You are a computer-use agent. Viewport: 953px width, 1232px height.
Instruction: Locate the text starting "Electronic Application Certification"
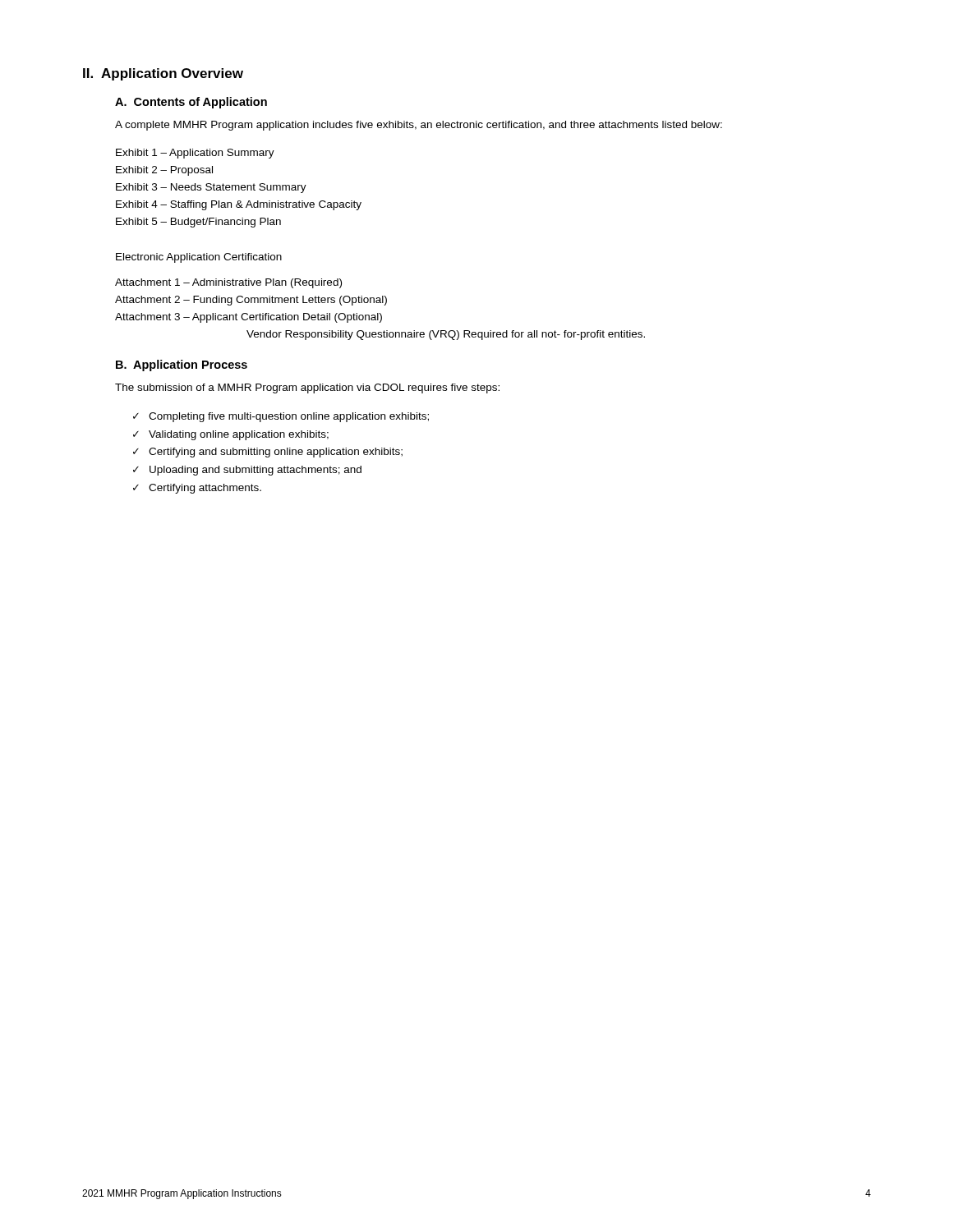199,257
